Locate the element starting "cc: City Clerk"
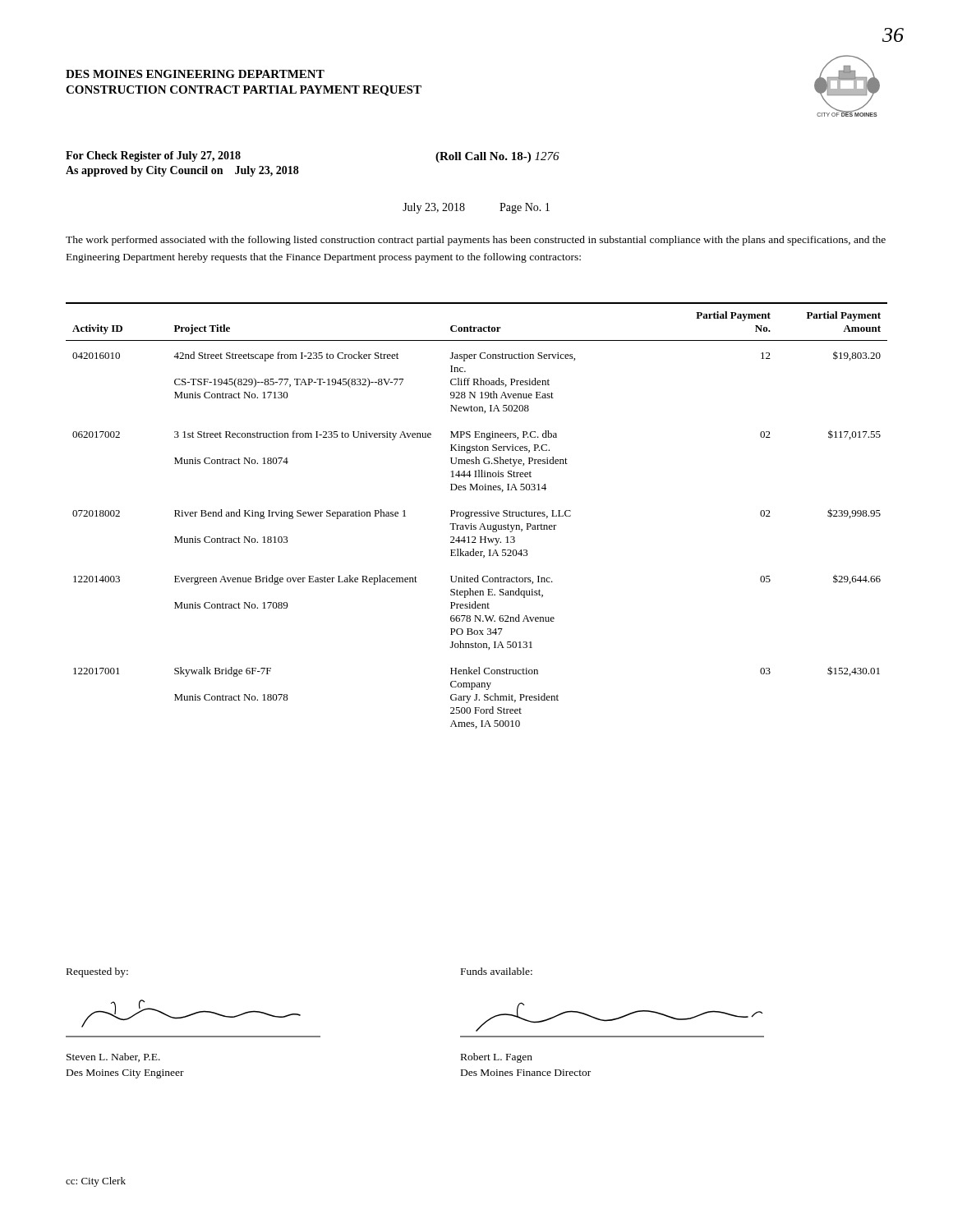The image size is (953, 1232). click(96, 1181)
